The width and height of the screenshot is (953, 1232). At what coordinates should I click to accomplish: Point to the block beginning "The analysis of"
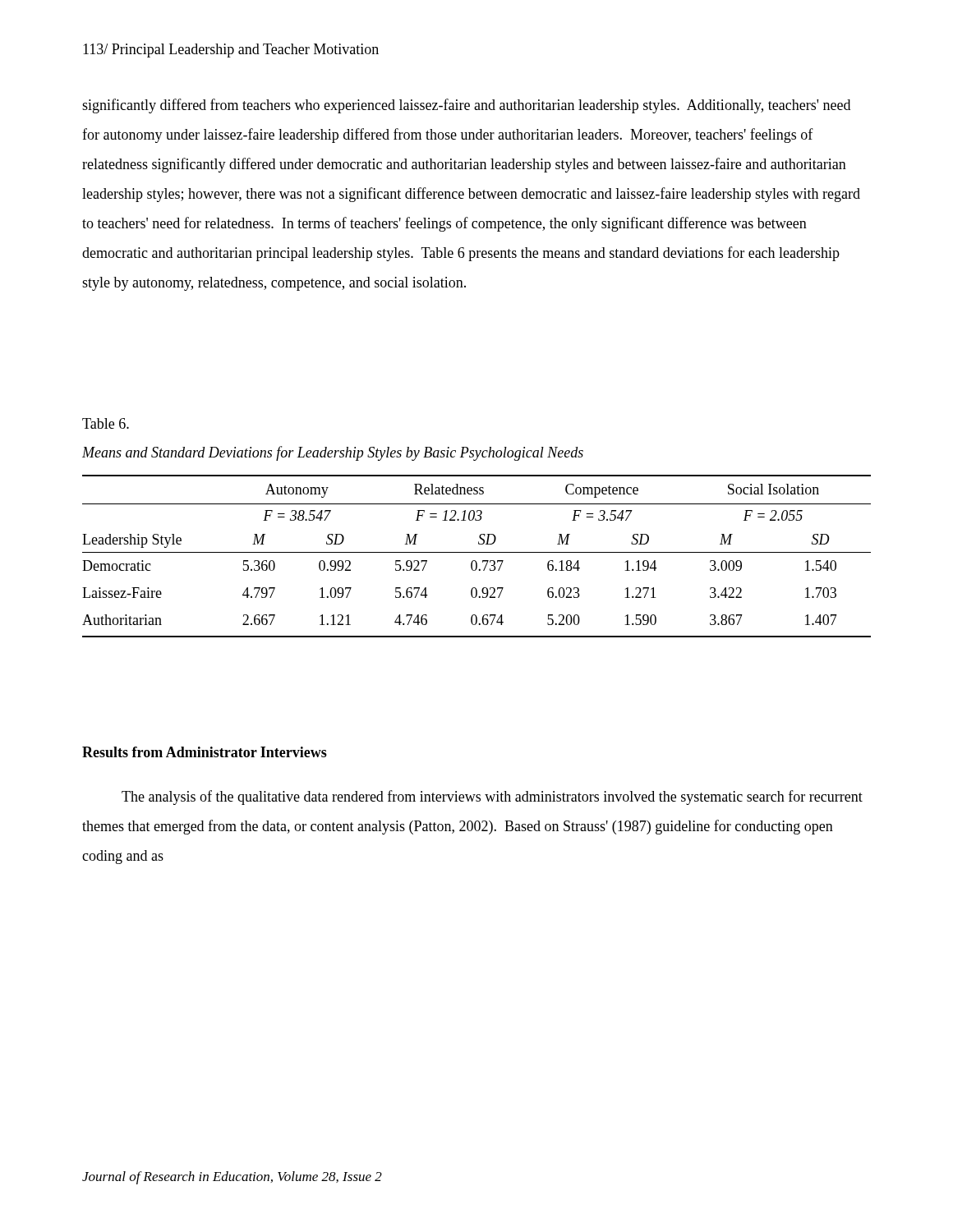pos(476,826)
